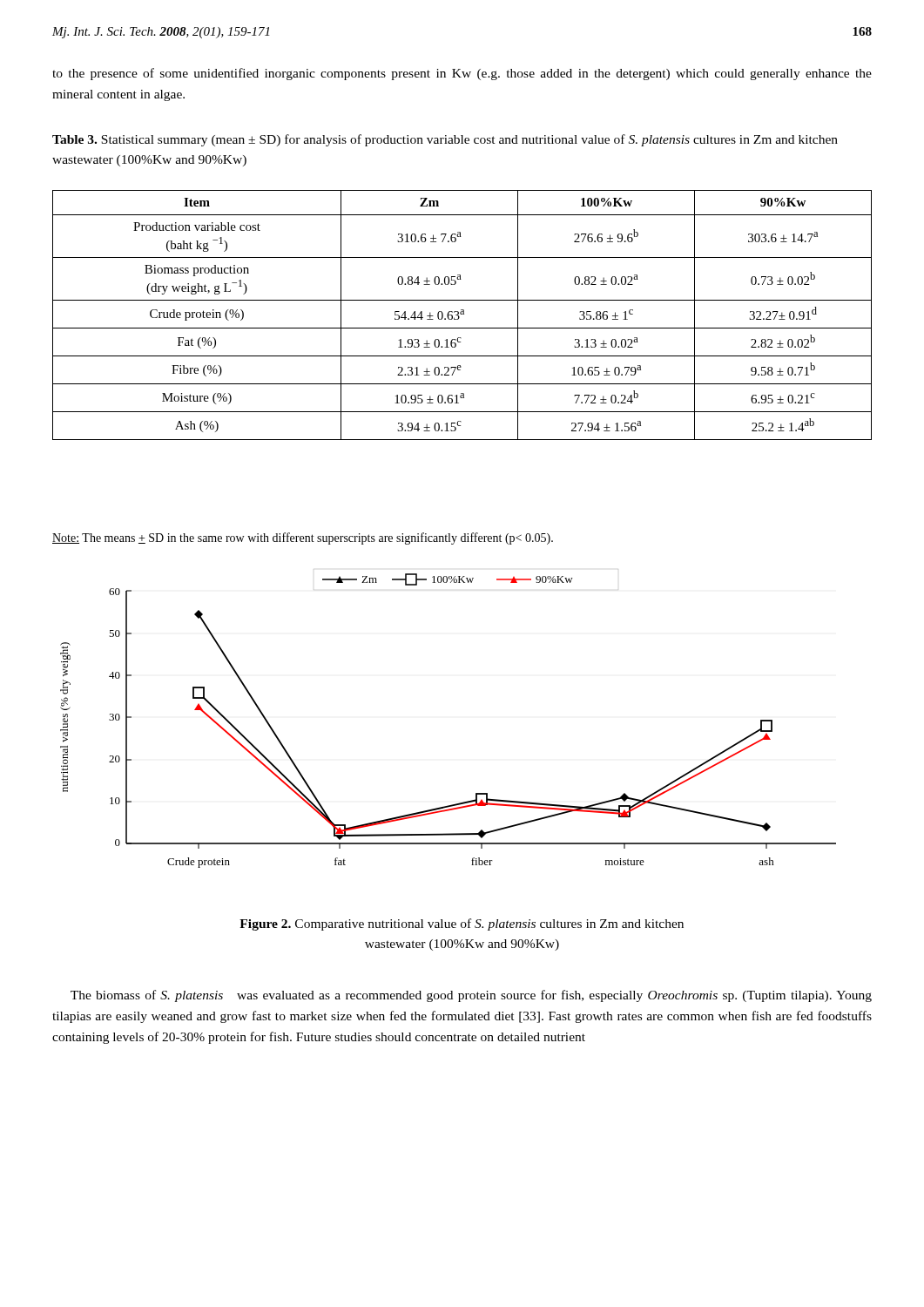This screenshot has height=1307, width=924.
Task: Select the table
Action: [x=462, y=315]
